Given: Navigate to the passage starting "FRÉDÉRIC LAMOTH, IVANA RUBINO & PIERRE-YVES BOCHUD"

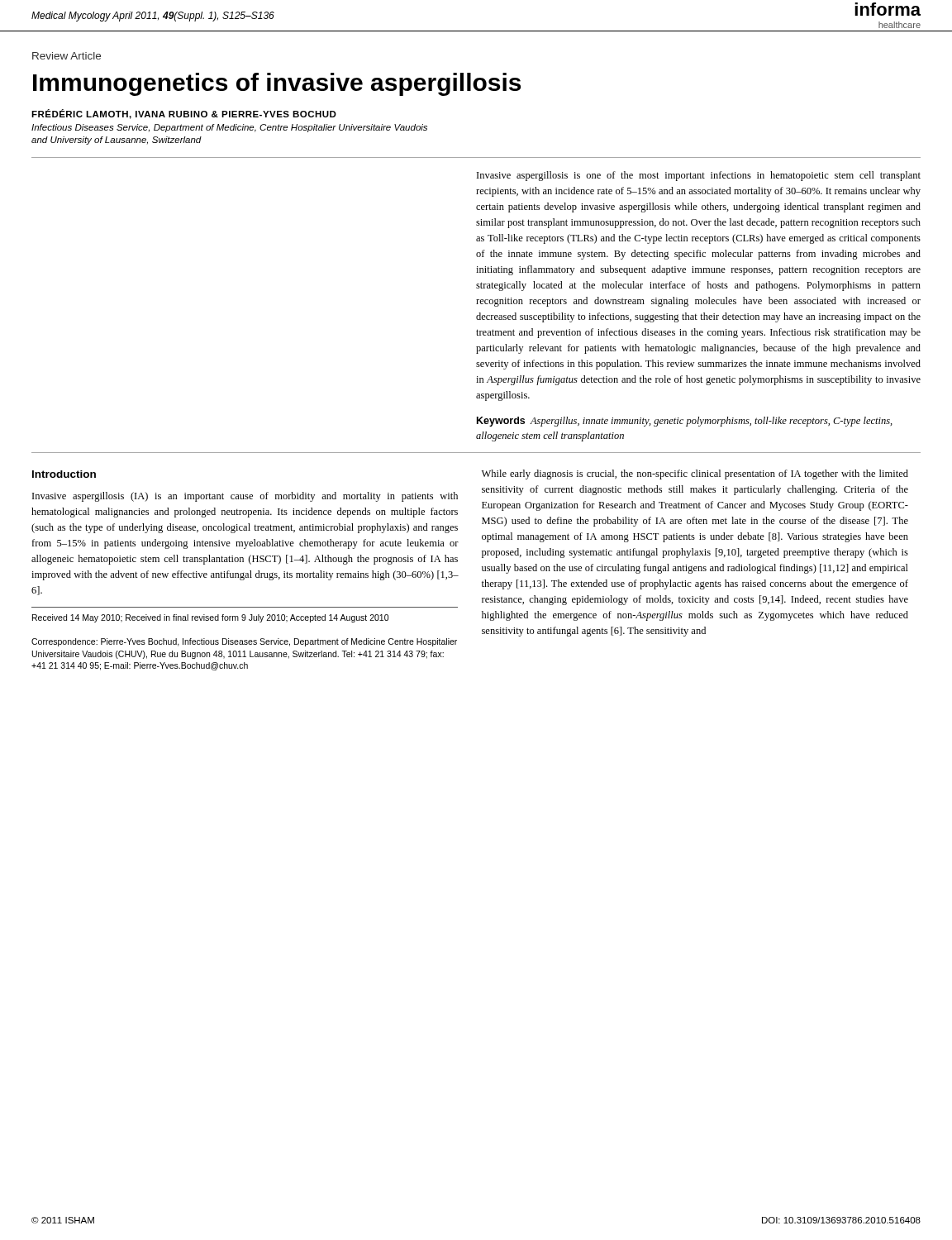Looking at the screenshot, I should 184,114.
